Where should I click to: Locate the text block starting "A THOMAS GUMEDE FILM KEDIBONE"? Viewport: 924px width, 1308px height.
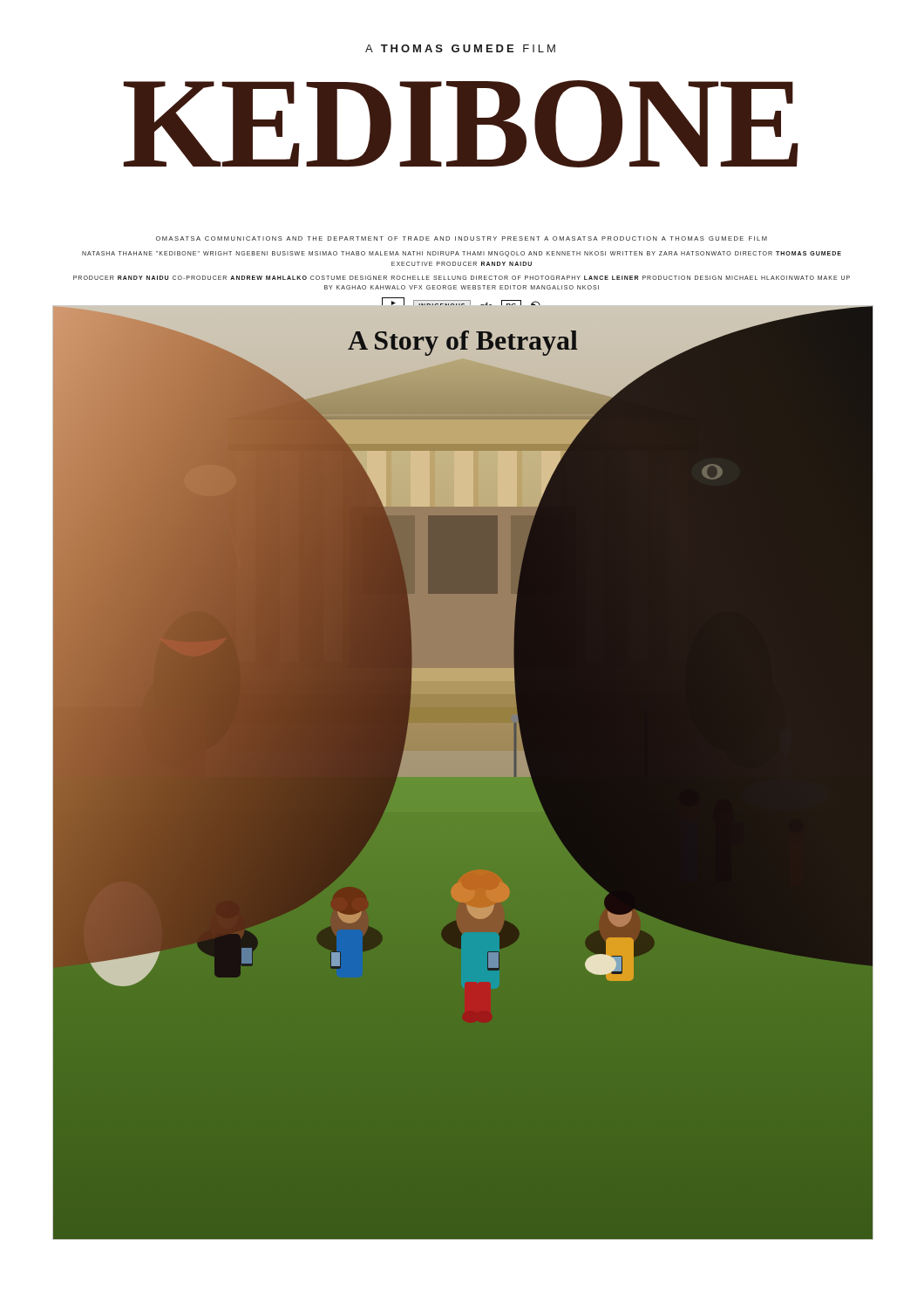tap(462, 115)
